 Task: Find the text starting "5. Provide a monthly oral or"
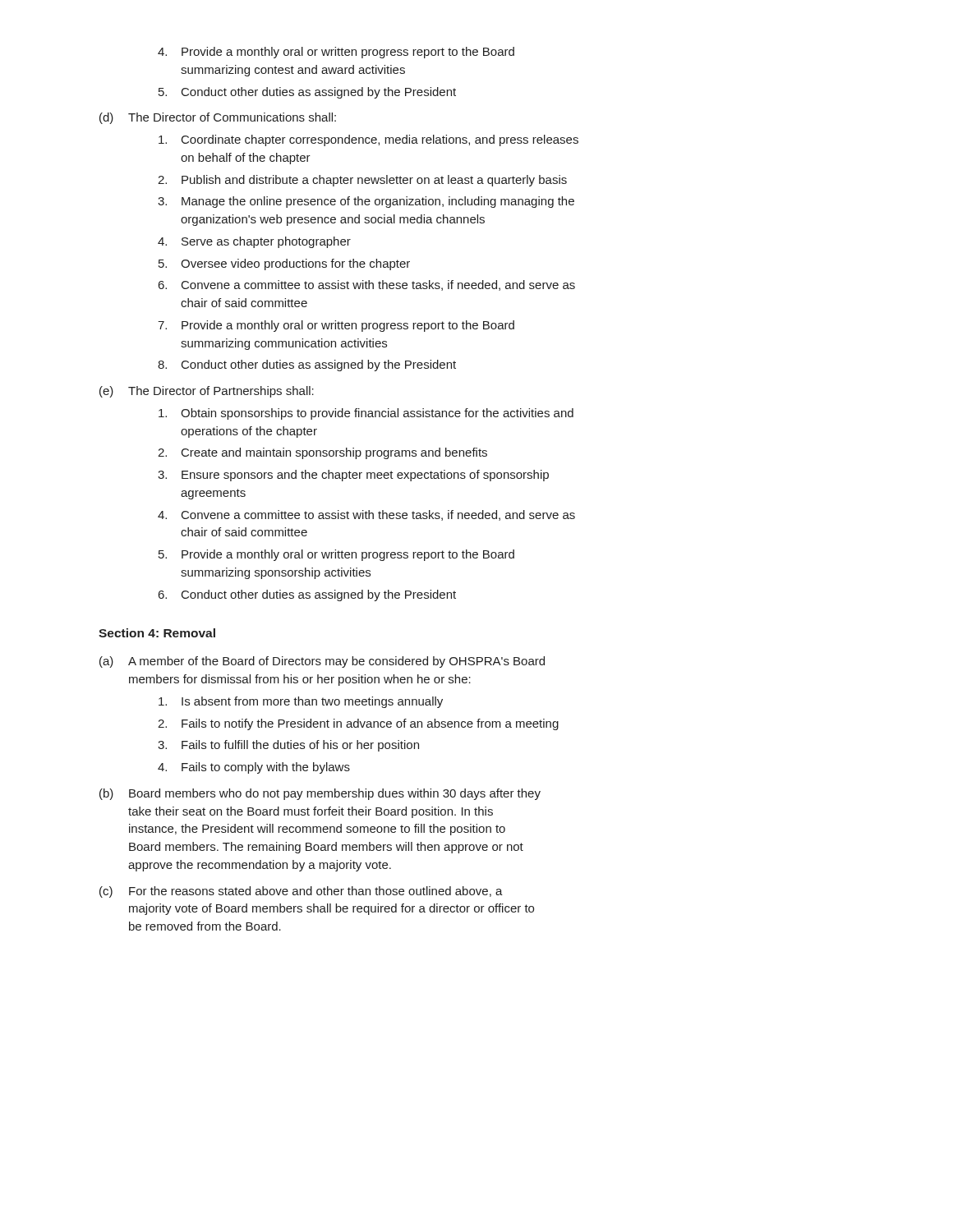click(336, 563)
